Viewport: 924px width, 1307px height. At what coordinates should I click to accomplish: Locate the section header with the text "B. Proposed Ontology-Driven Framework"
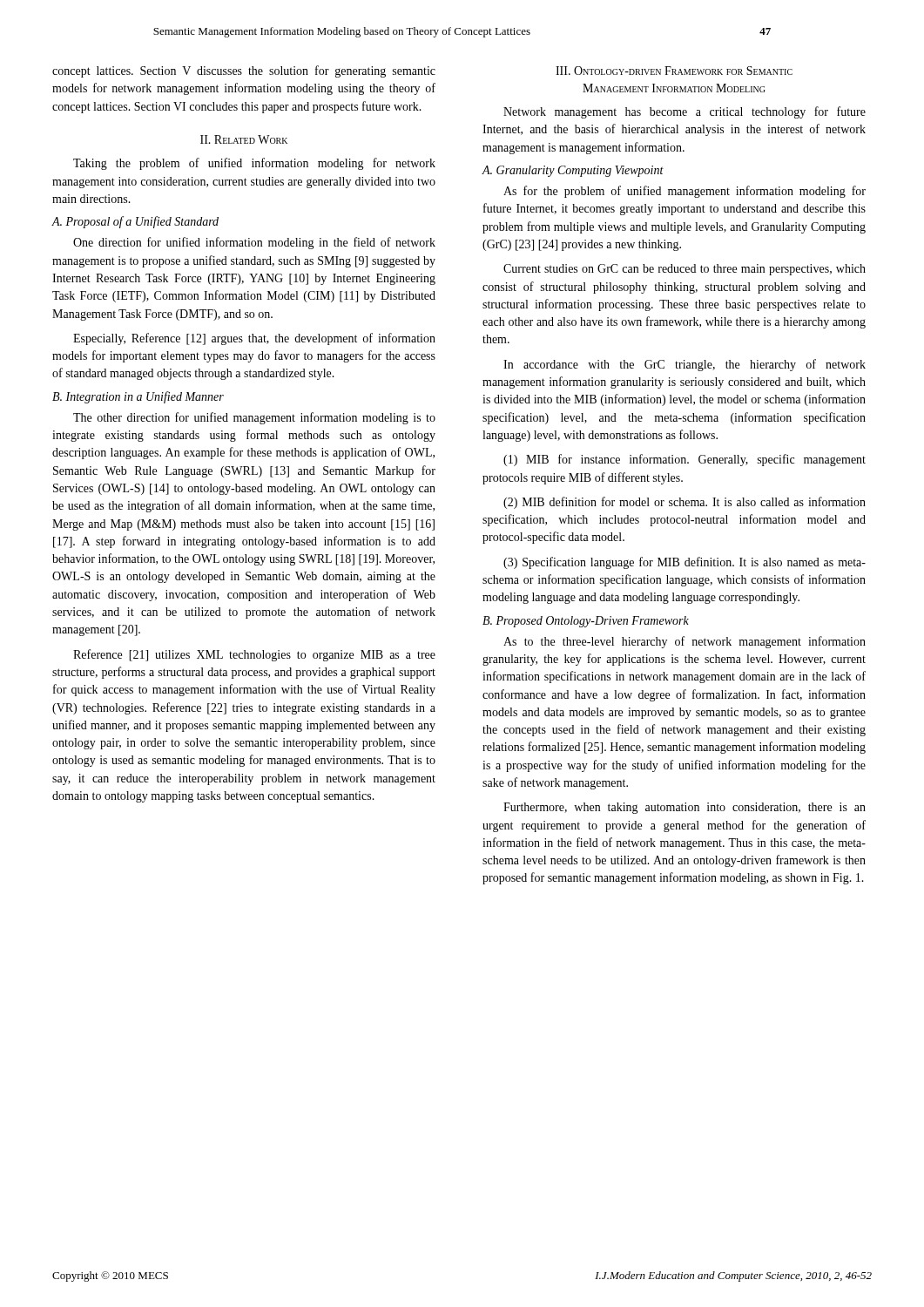585,620
